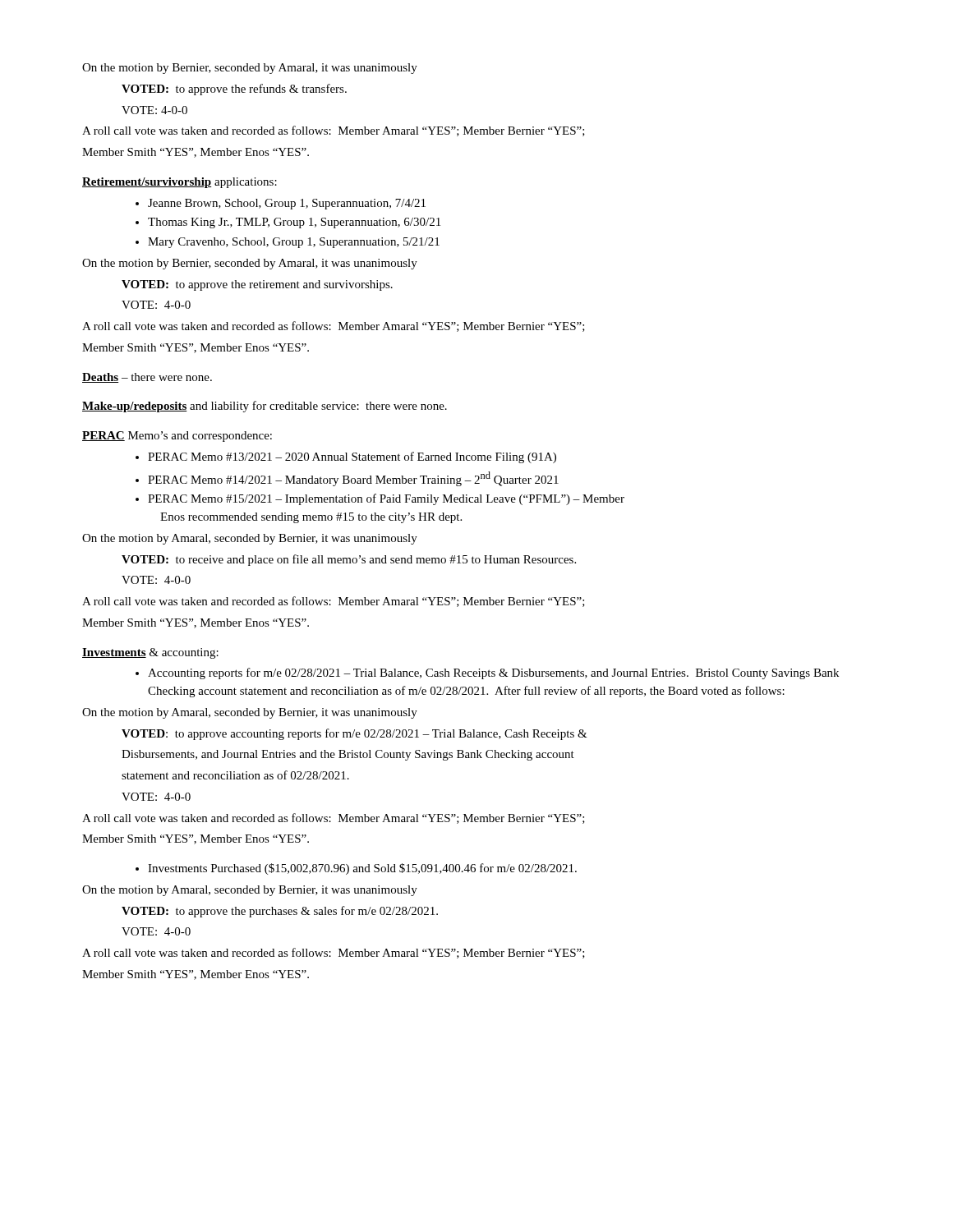
Task: Click on the element starting "PERAC Memo #13/2021 – 2020 Annual Statement"
Action: click(476, 457)
